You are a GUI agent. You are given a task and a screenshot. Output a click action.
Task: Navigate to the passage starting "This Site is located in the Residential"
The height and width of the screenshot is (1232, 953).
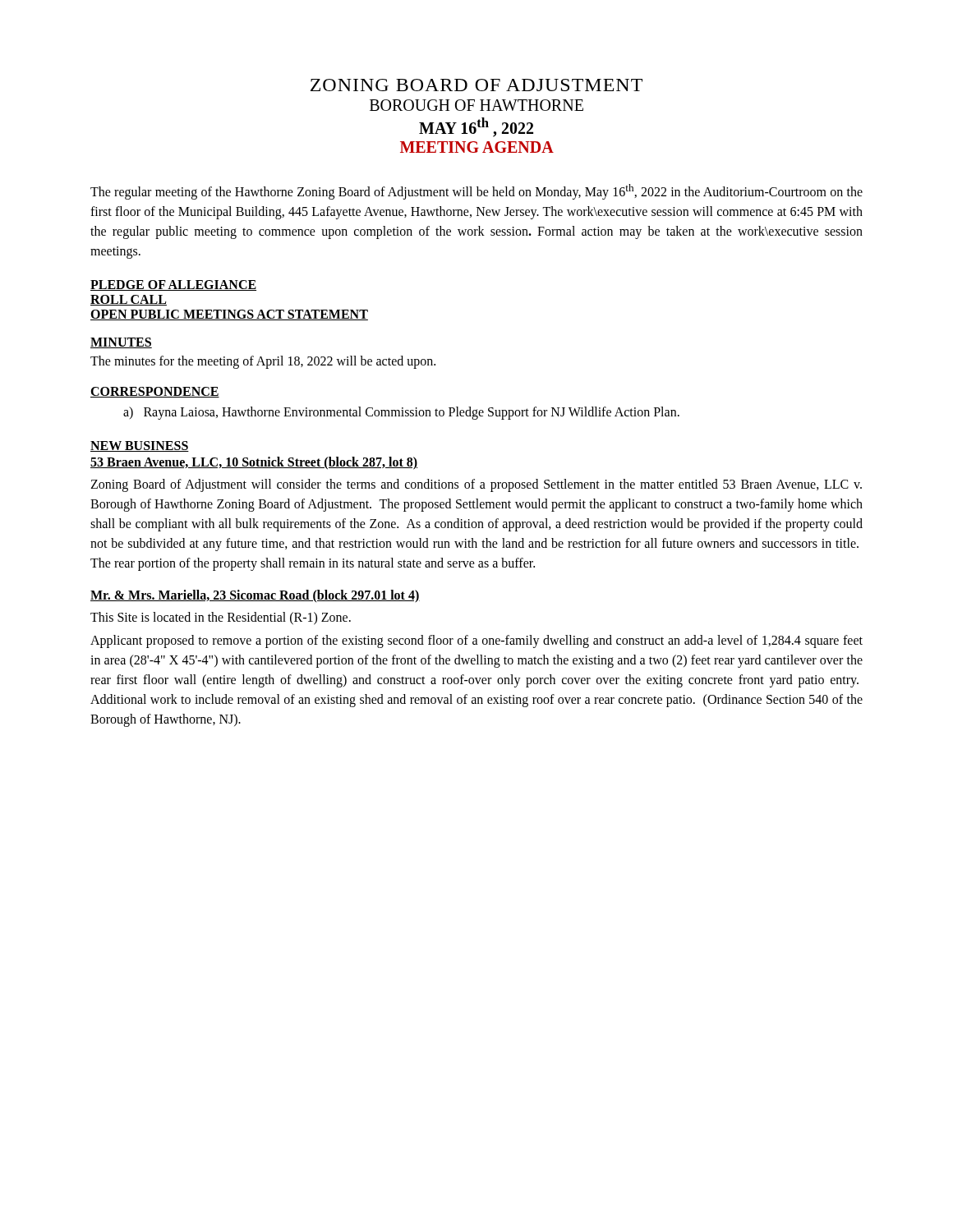221,617
